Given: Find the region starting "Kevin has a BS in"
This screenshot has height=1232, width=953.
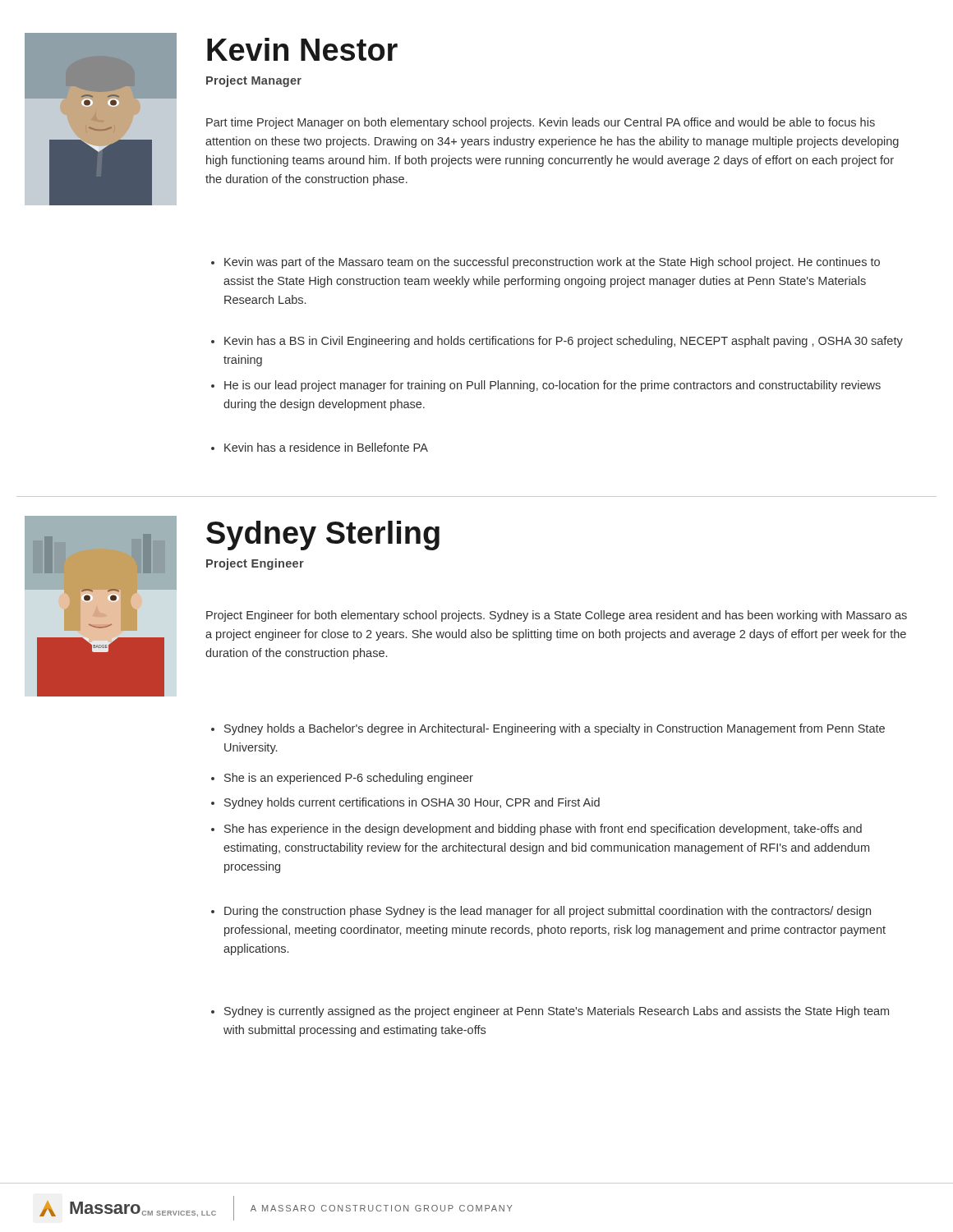Looking at the screenshot, I should point(559,351).
